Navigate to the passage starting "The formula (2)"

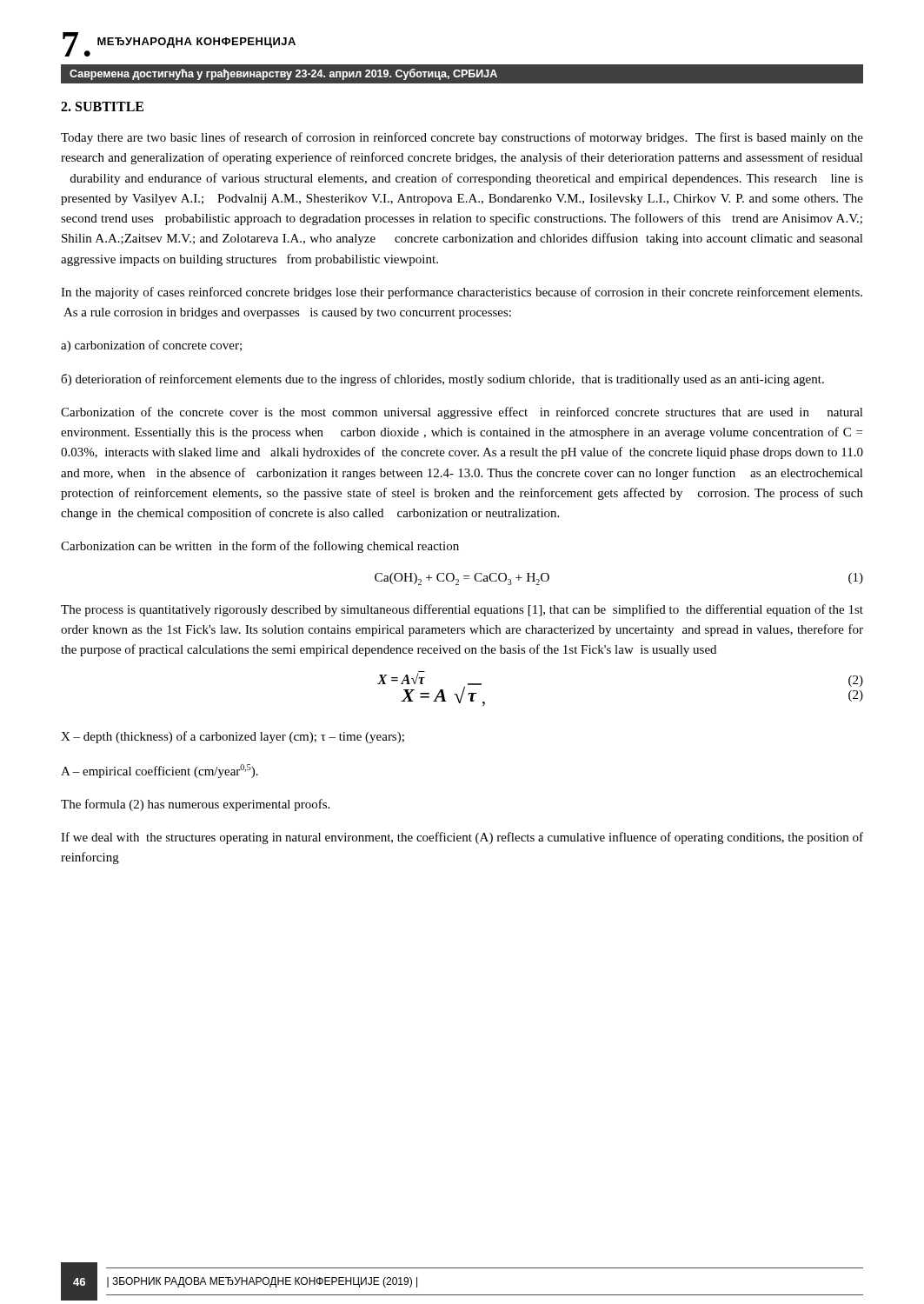tap(195, 805)
